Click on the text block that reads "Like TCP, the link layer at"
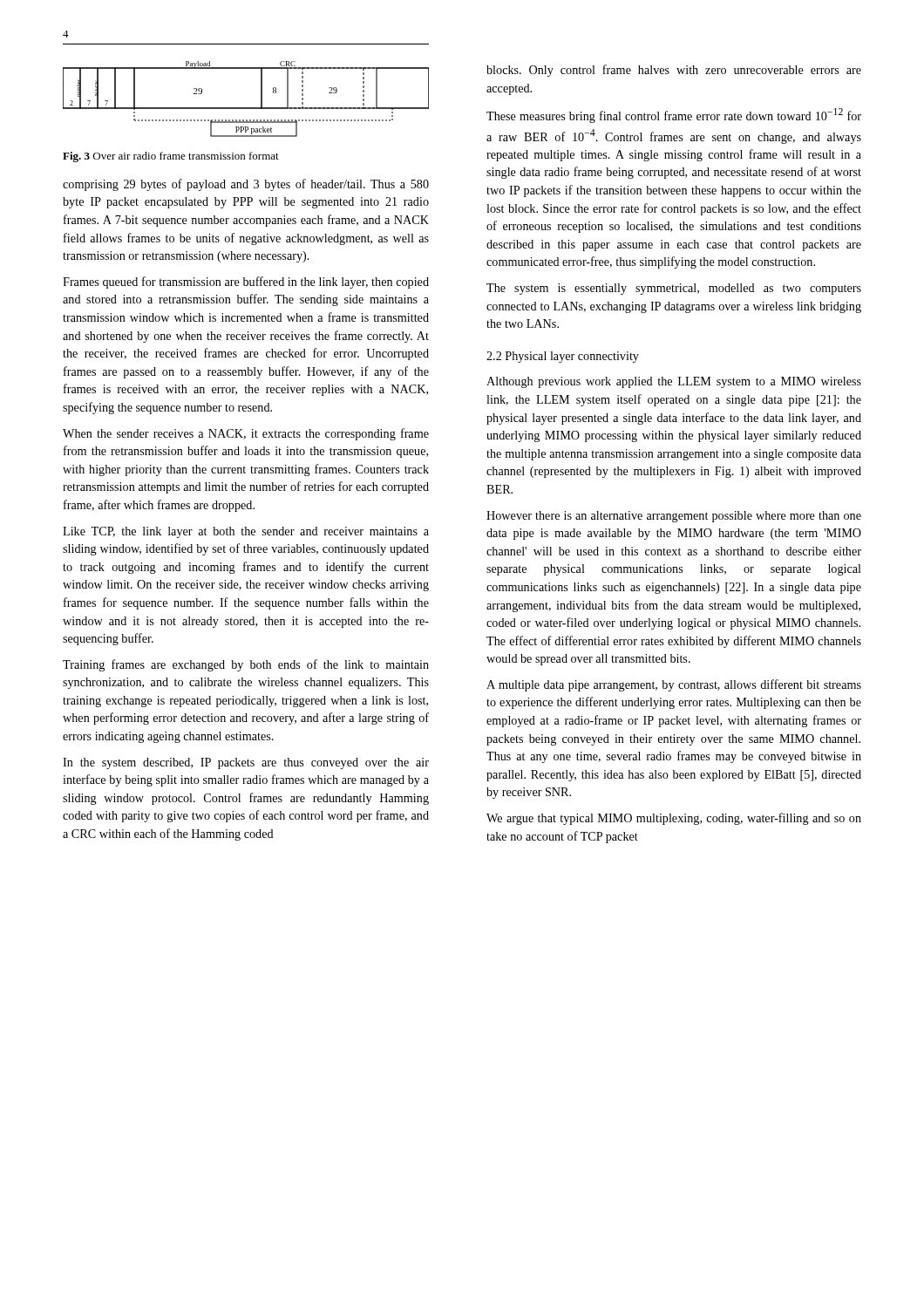The height and width of the screenshot is (1308, 924). click(246, 585)
